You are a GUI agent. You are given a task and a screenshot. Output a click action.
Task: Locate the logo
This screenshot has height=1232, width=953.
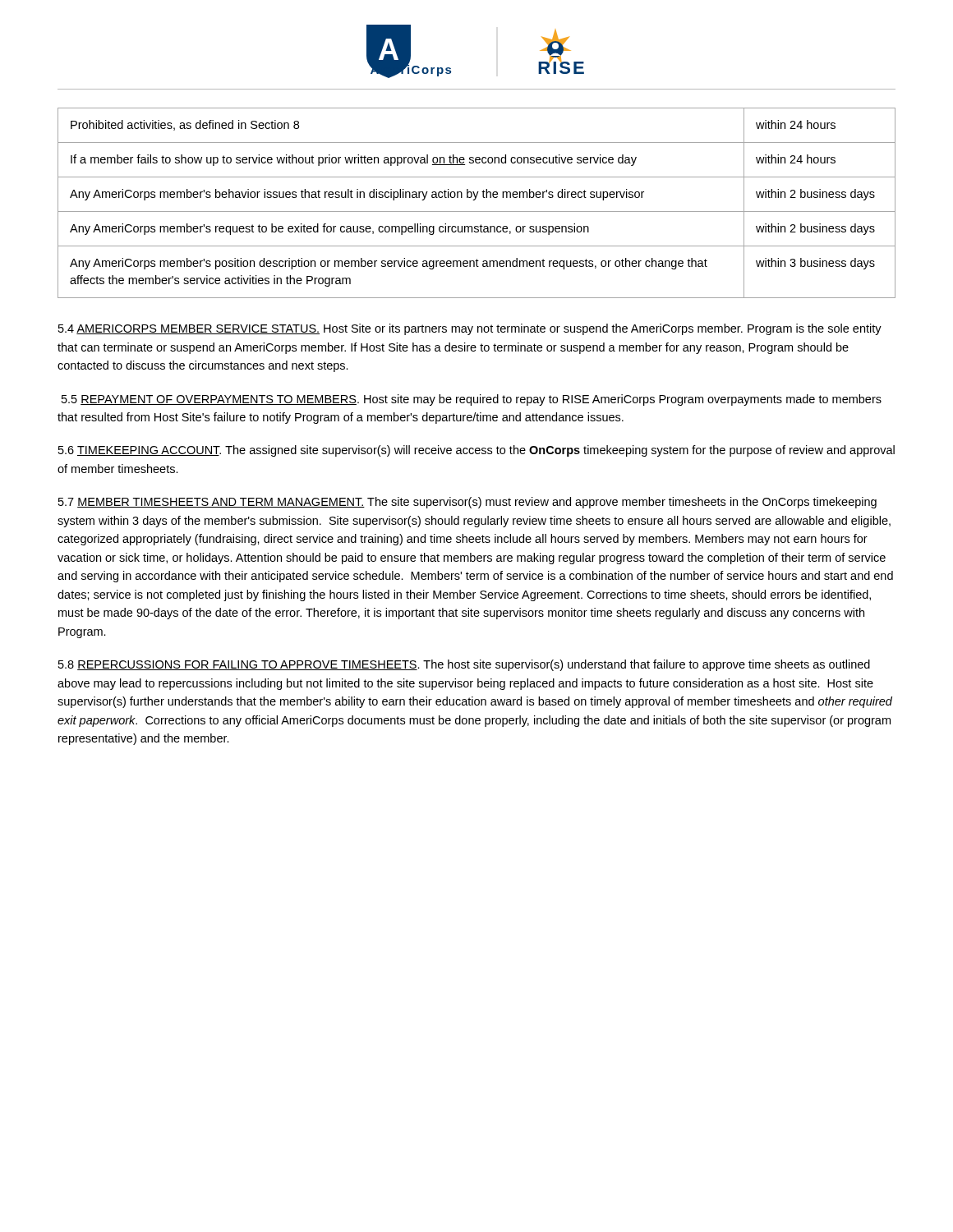(476, 44)
